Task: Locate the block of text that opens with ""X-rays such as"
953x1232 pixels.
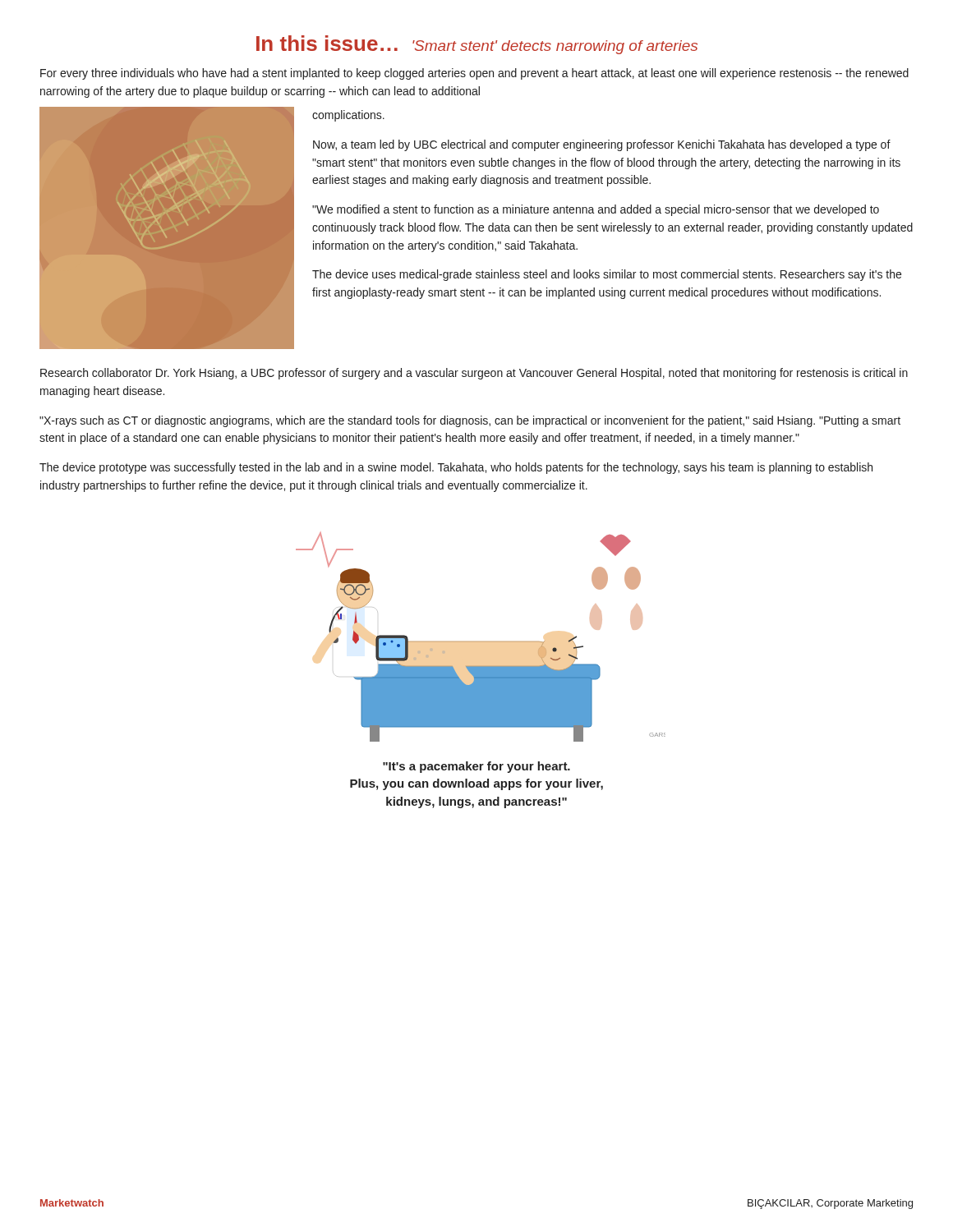Action: tap(470, 429)
